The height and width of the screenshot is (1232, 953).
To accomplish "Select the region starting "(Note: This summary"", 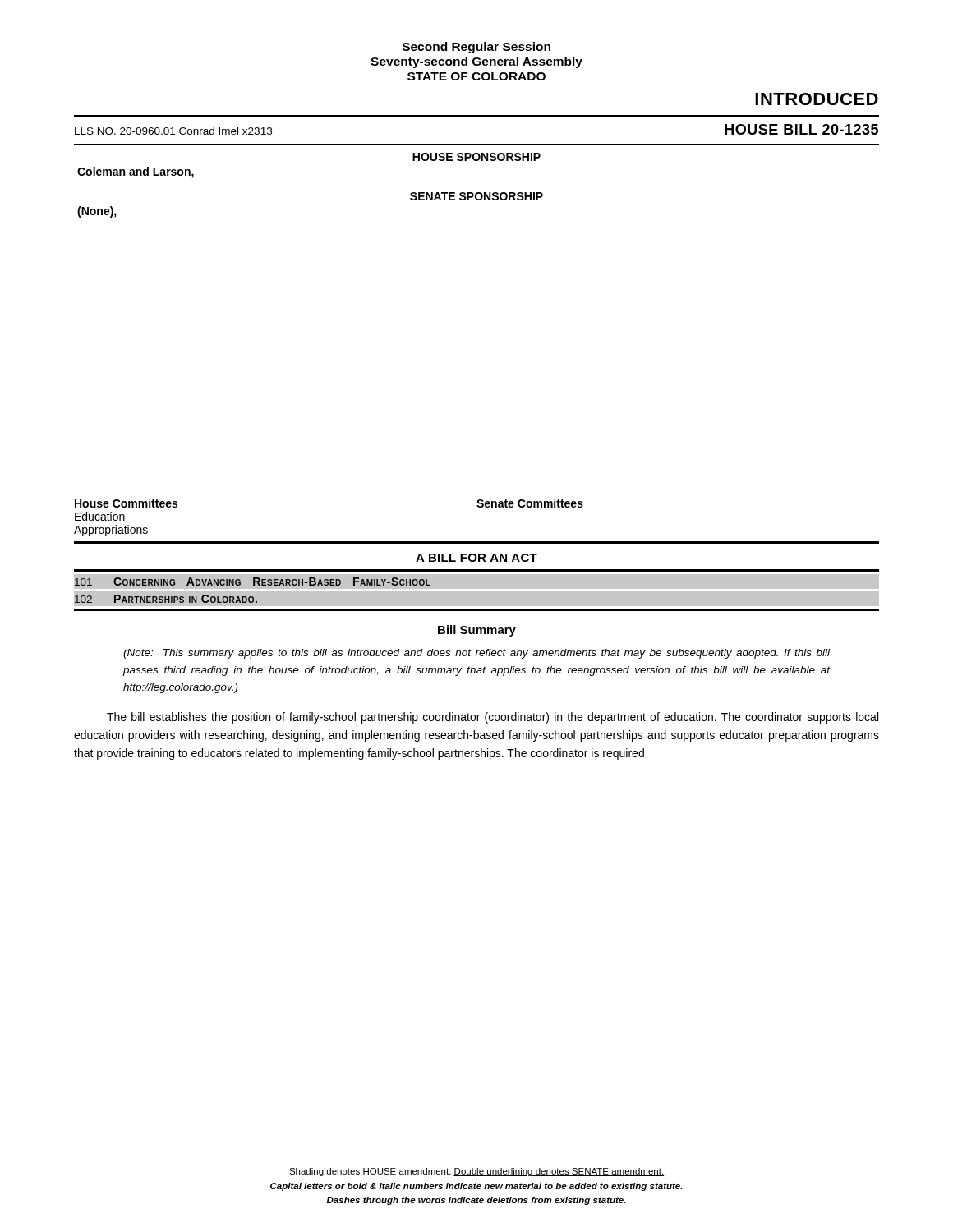I will pos(476,670).
